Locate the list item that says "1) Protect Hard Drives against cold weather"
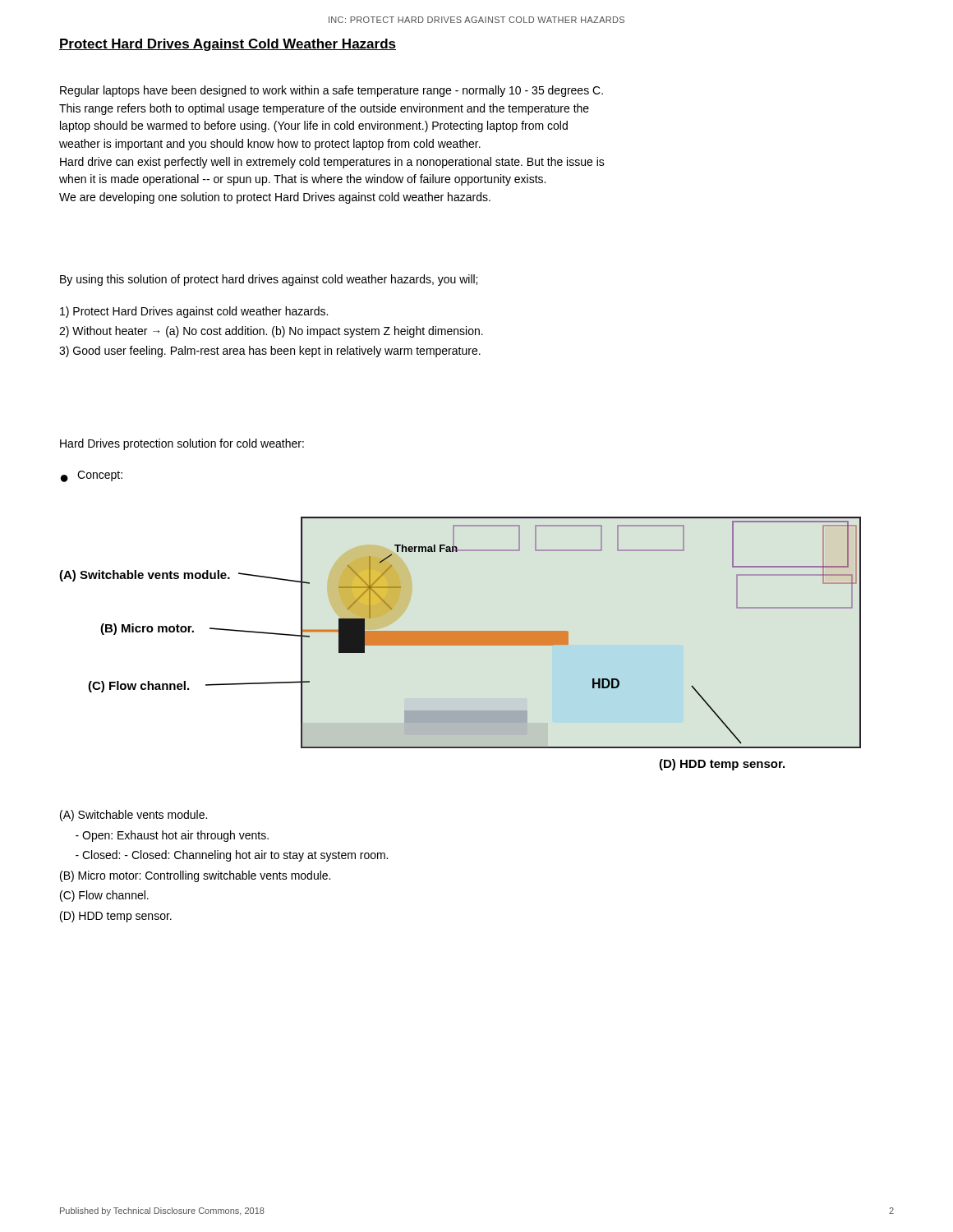 click(x=194, y=311)
